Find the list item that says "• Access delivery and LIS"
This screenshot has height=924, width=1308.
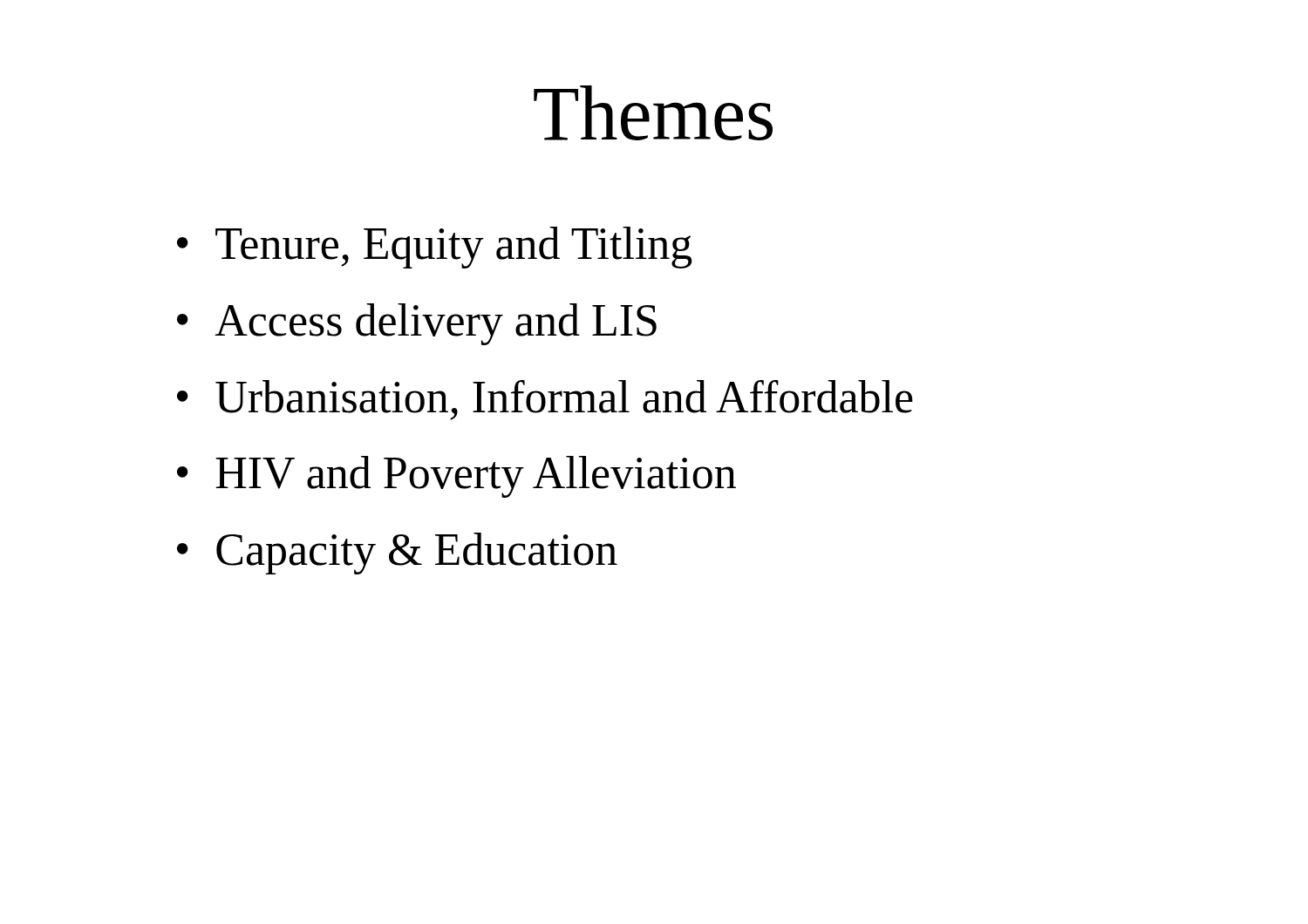(417, 321)
